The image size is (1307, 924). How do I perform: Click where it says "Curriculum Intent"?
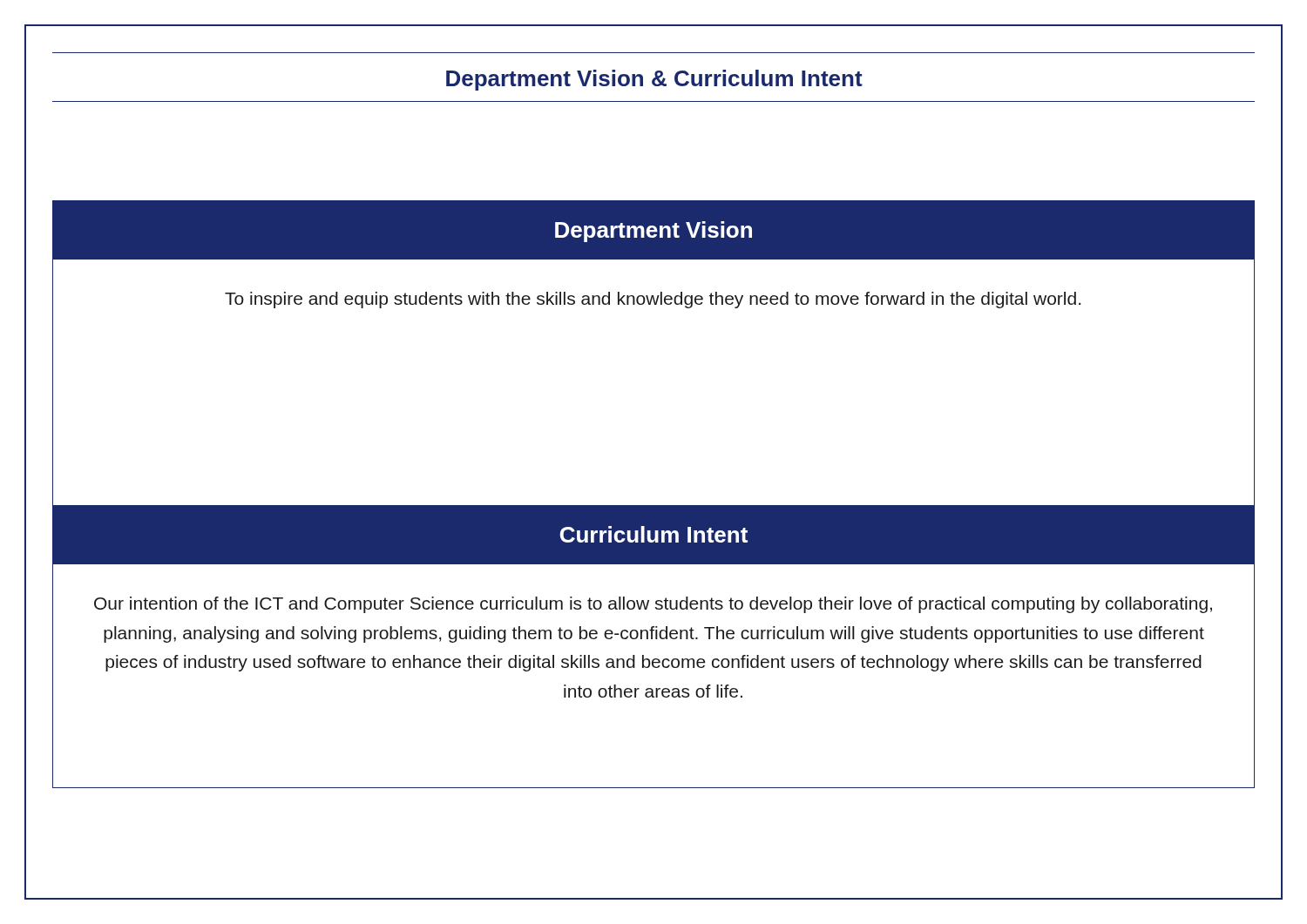(x=654, y=535)
